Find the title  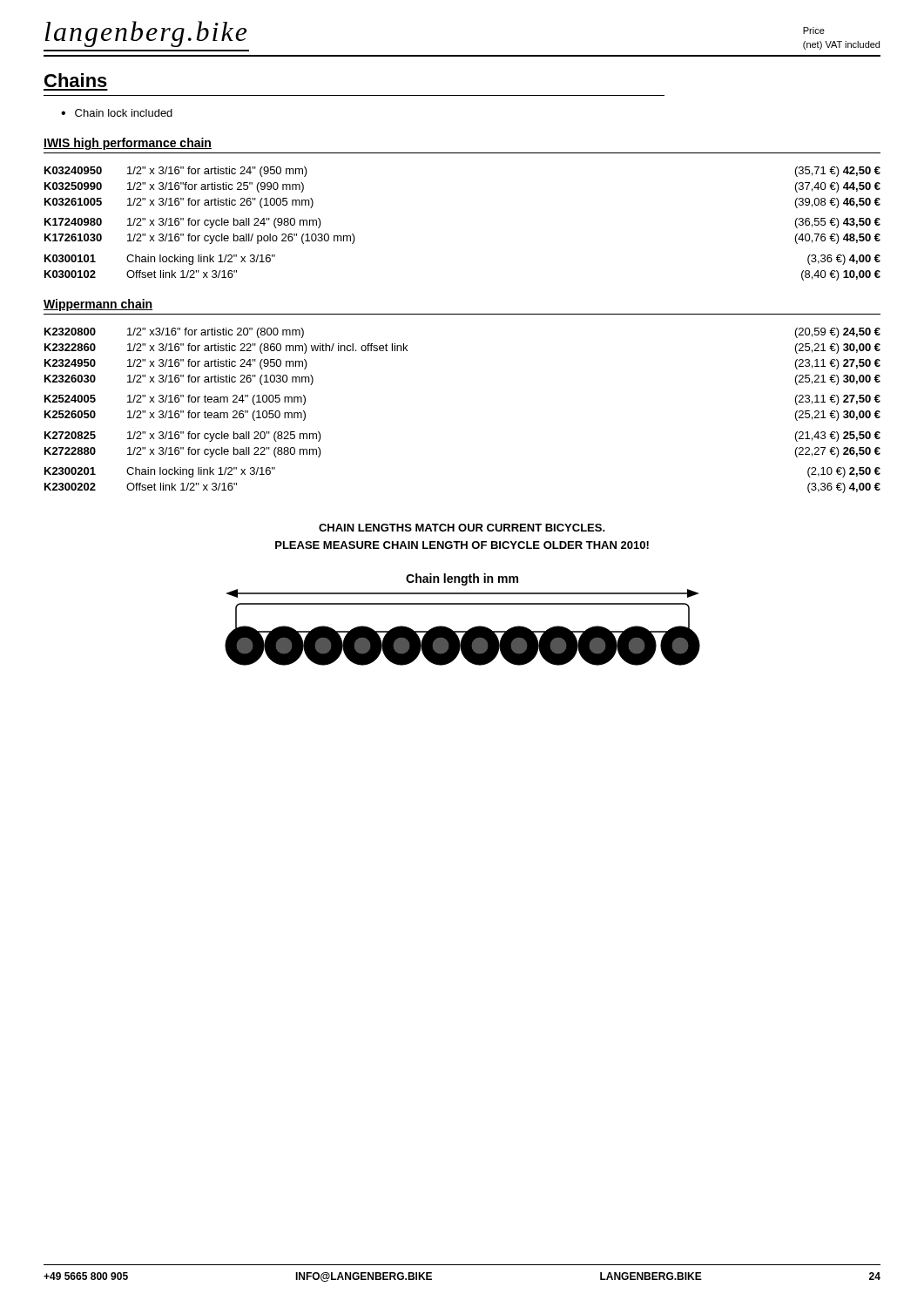point(354,83)
